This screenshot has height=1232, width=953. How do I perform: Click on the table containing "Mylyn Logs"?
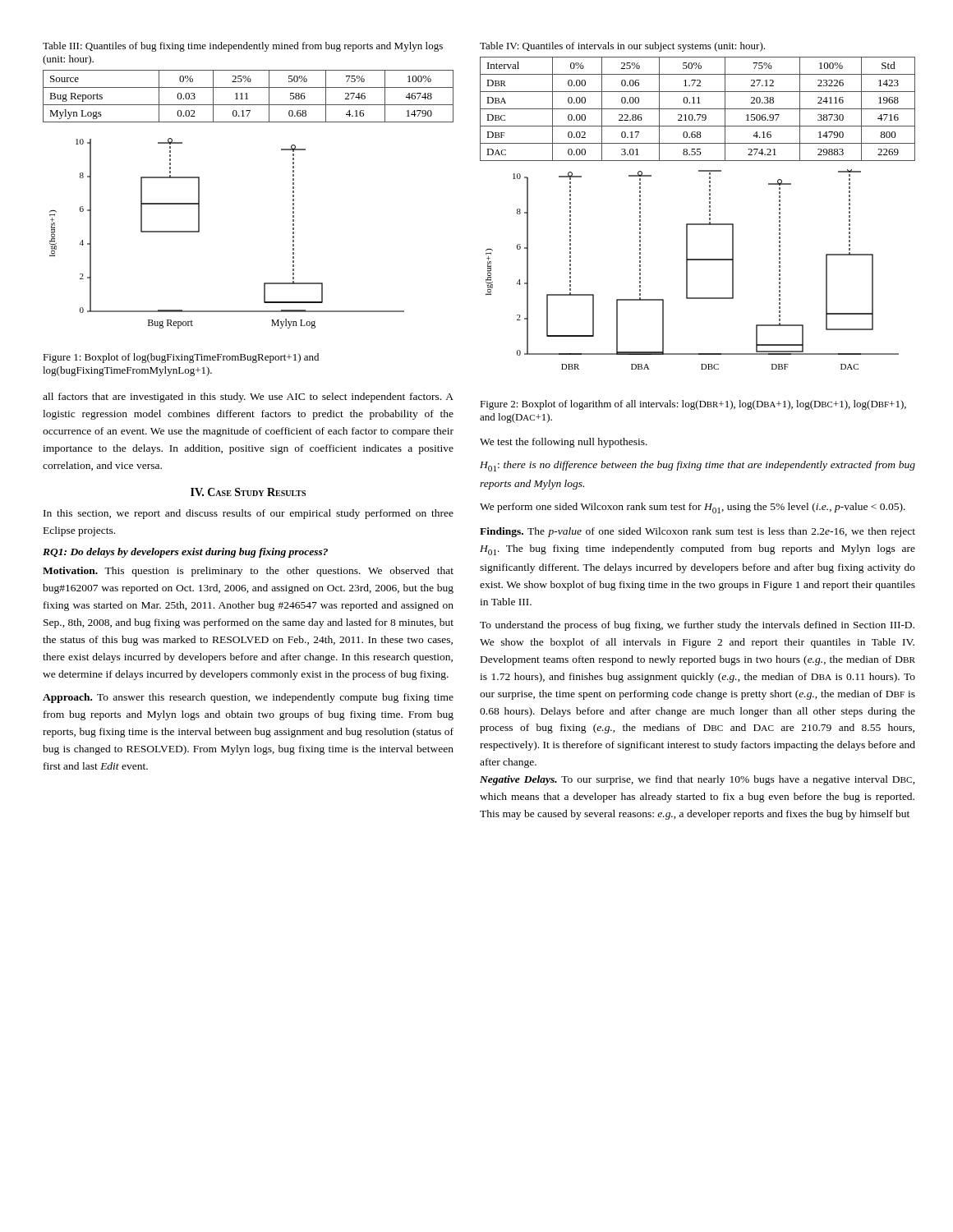[x=248, y=96]
